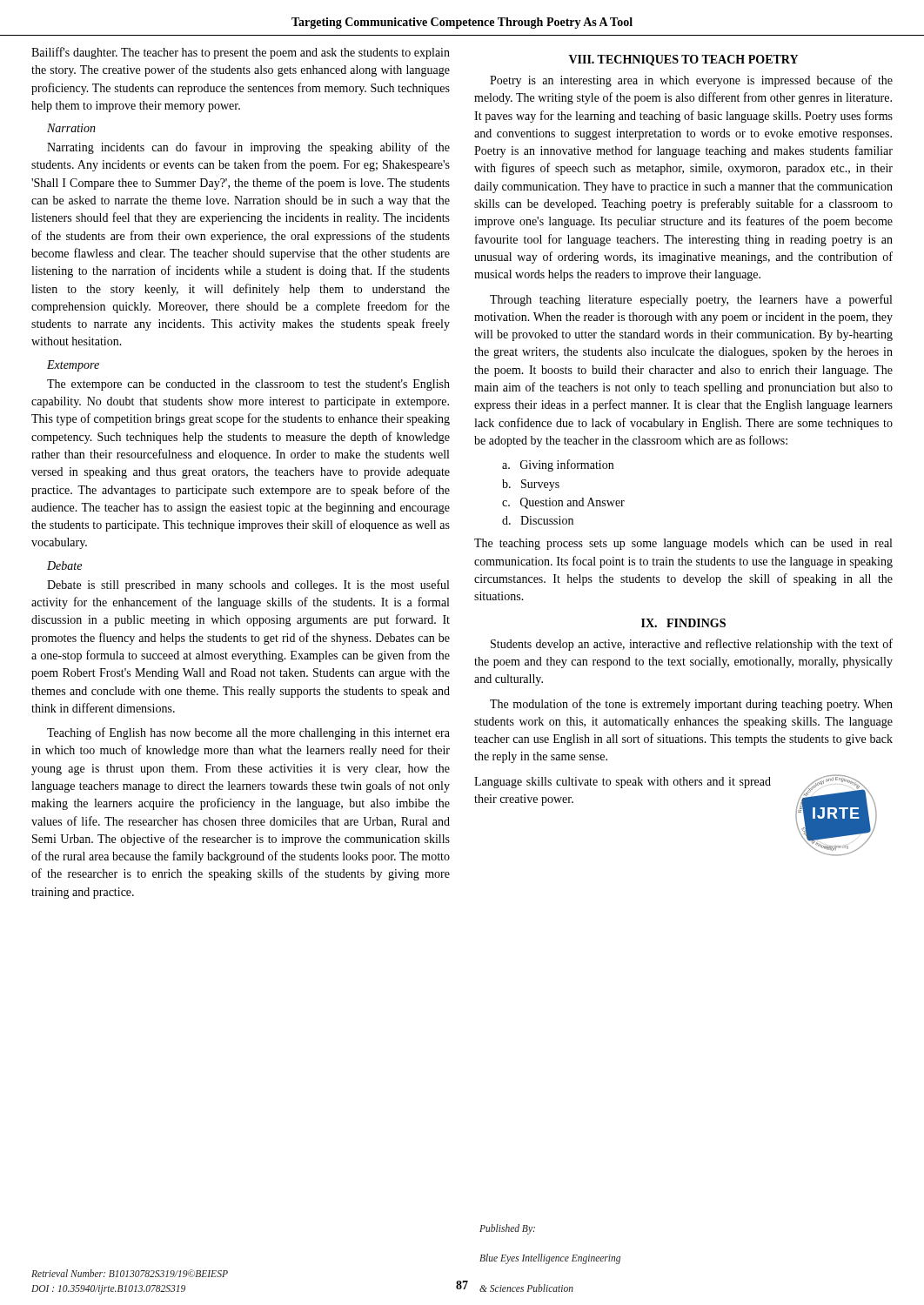The image size is (924, 1305).
Task: Find the block on this page that starts "Bailiff's daughter. The"
Action: [241, 80]
